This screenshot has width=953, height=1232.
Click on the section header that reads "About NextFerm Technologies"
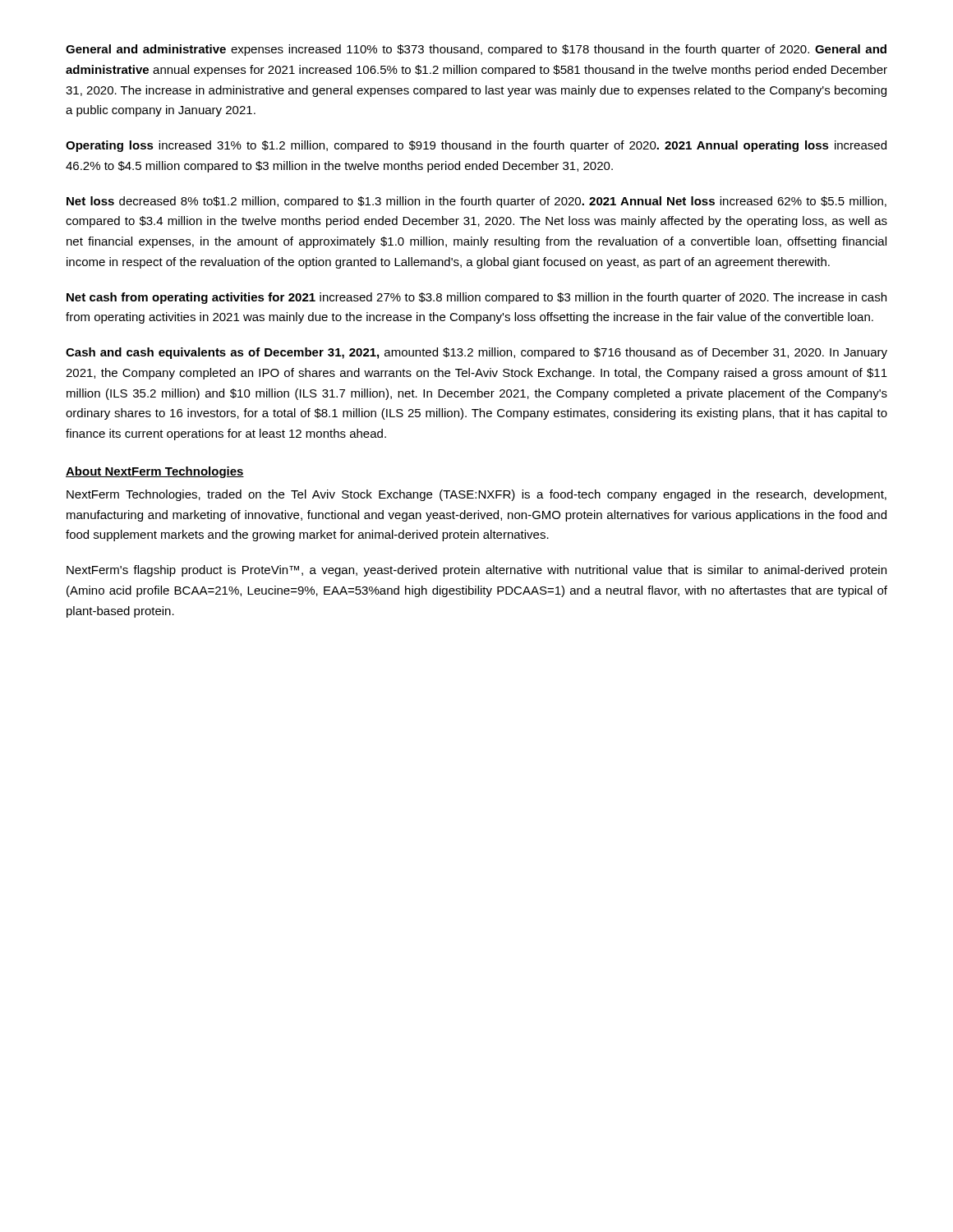[155, 471]
